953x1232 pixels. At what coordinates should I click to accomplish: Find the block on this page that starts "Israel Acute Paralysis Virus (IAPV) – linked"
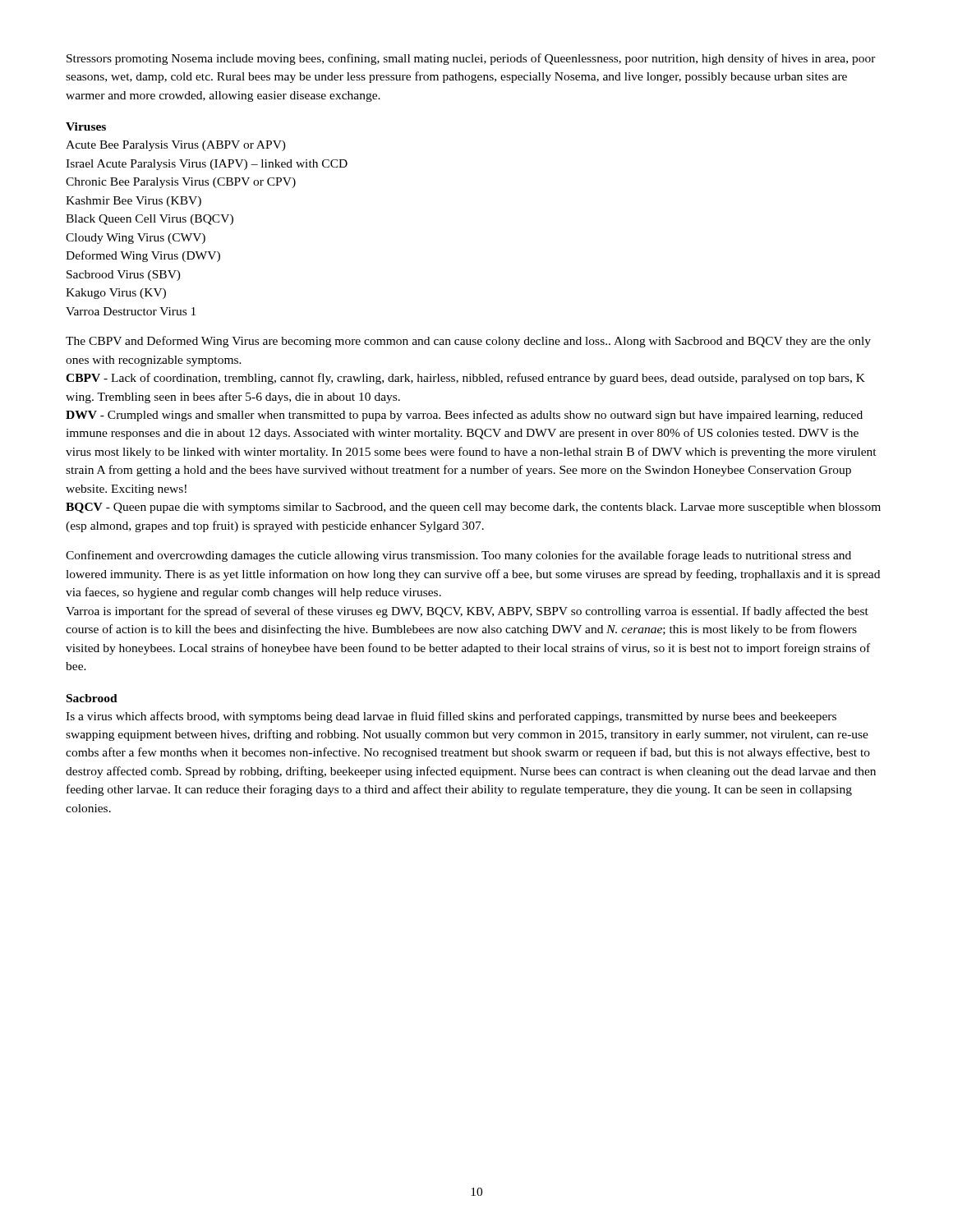207,165
